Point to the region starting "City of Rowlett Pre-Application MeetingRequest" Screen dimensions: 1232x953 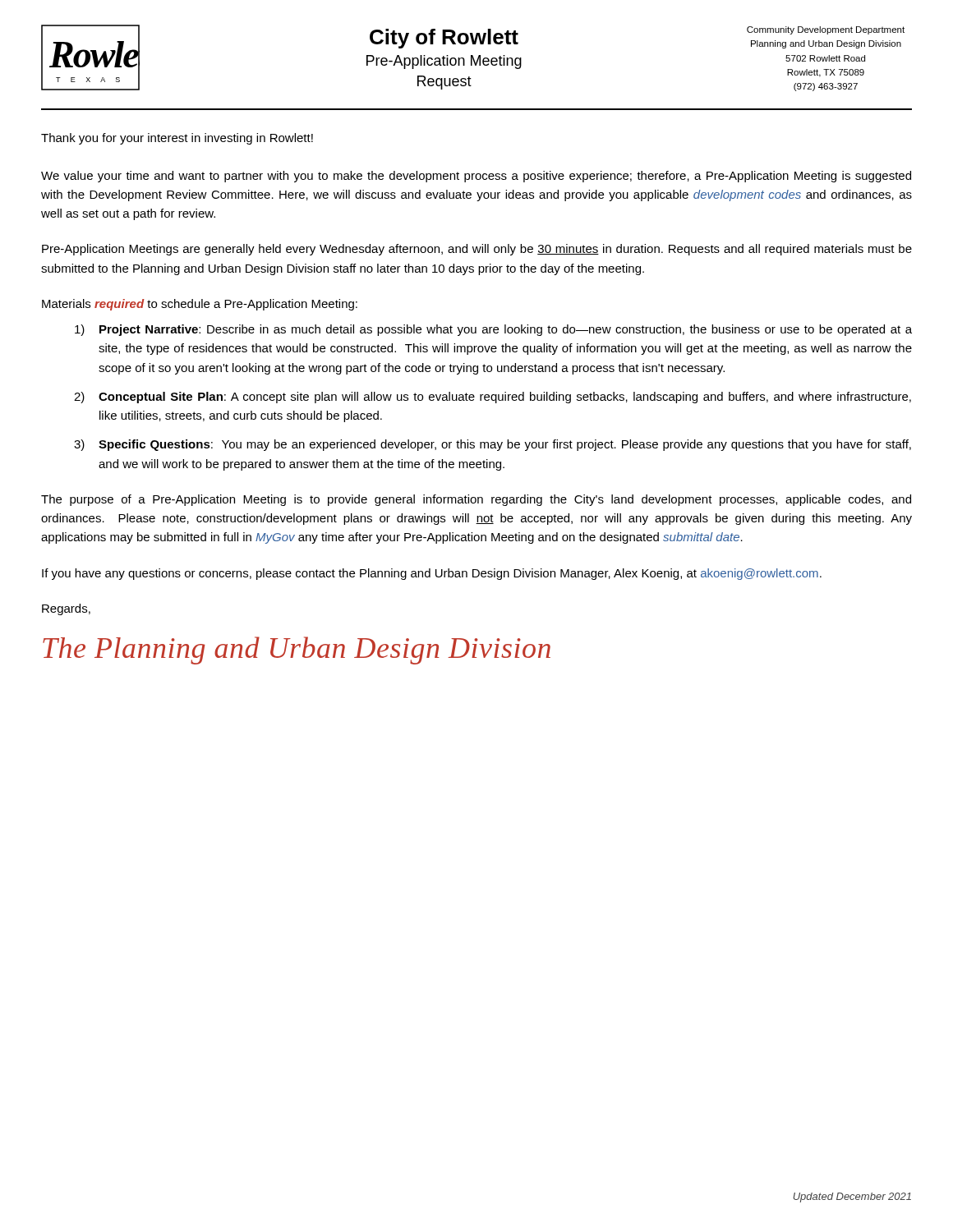click(x=444, y=58)
